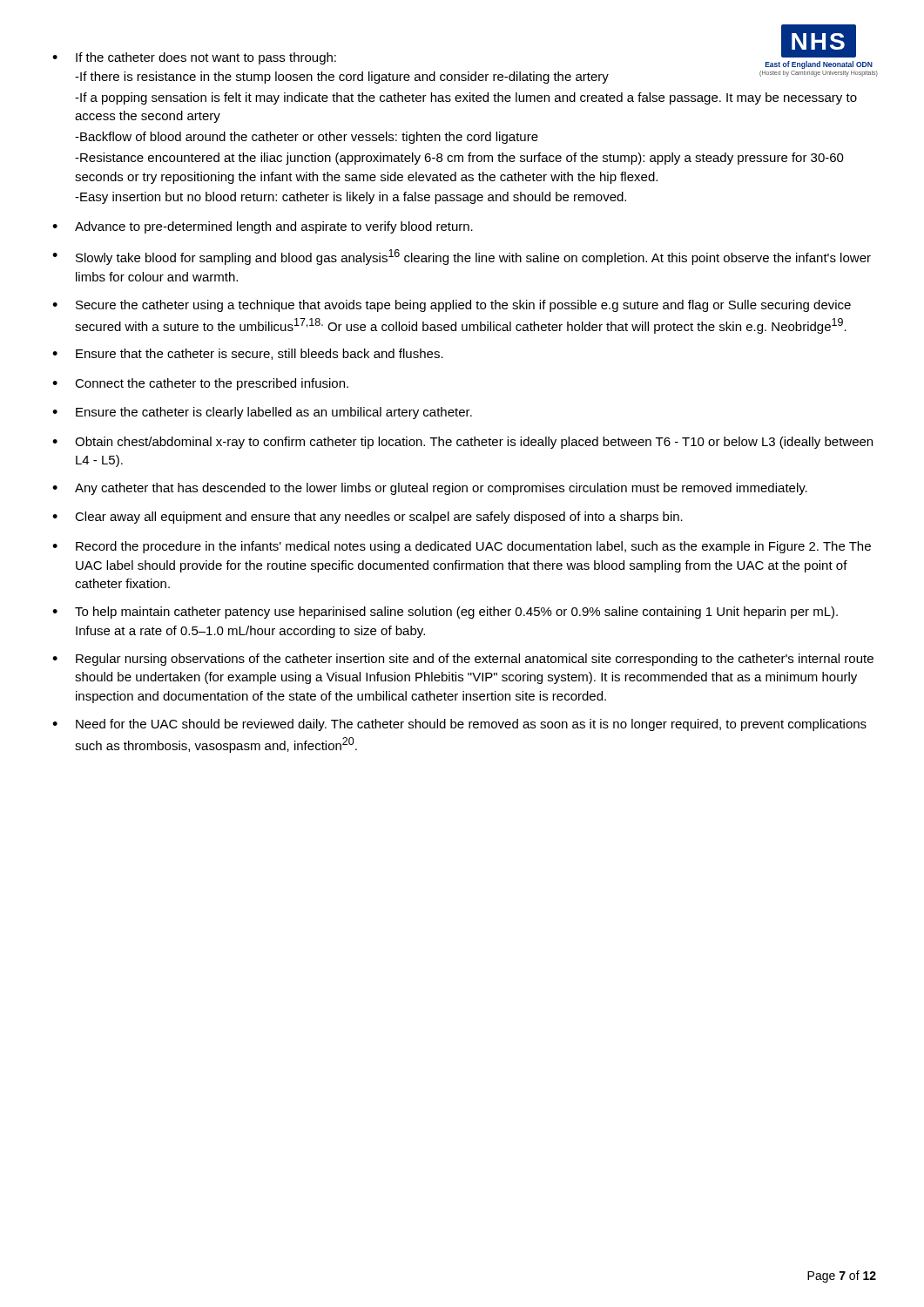
Task: Find the region starting "• To help maintain catheter patency use"
Action: tap(464, 621)
